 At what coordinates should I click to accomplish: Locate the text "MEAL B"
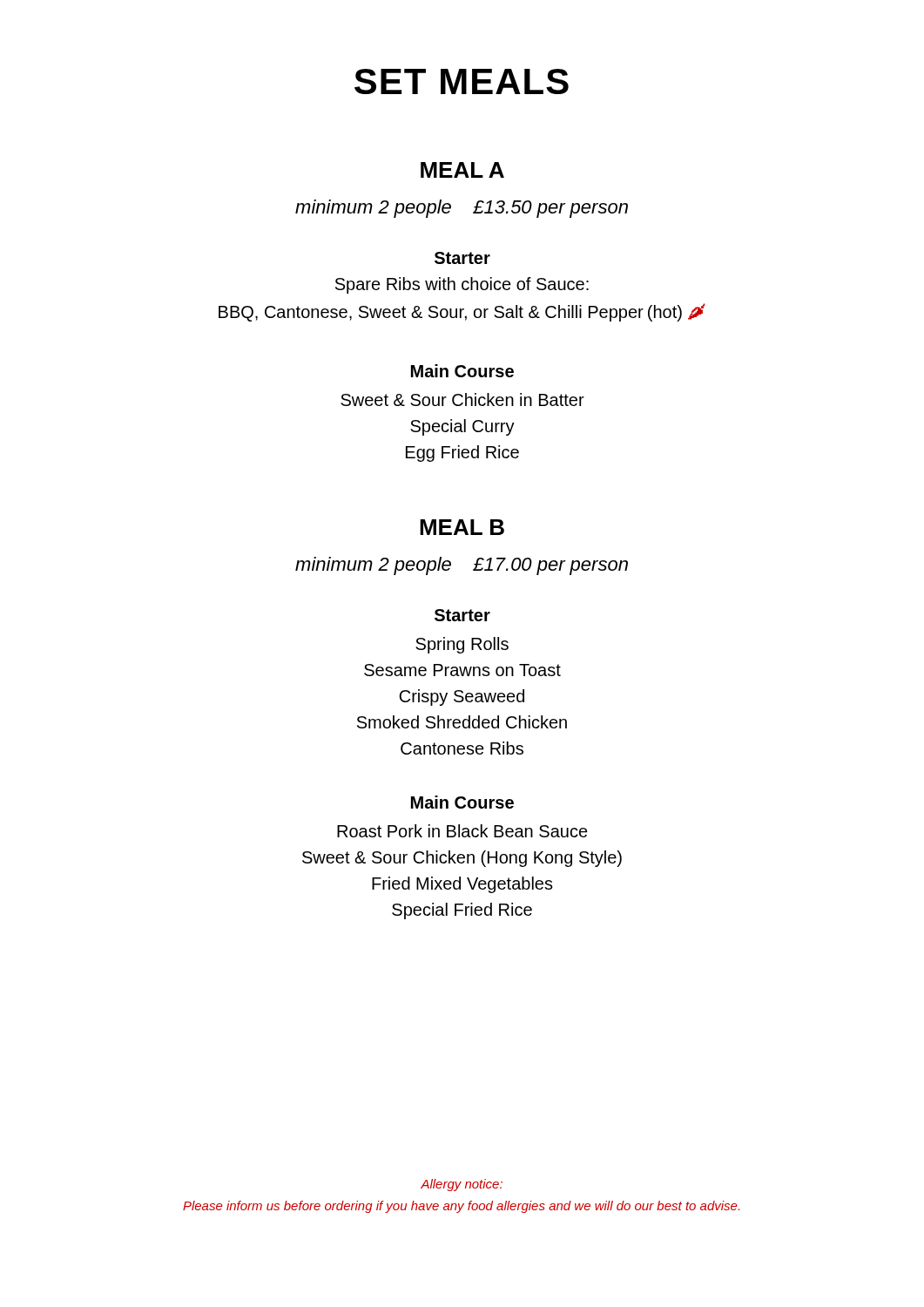pyautogui.click(x=462, y=527)
